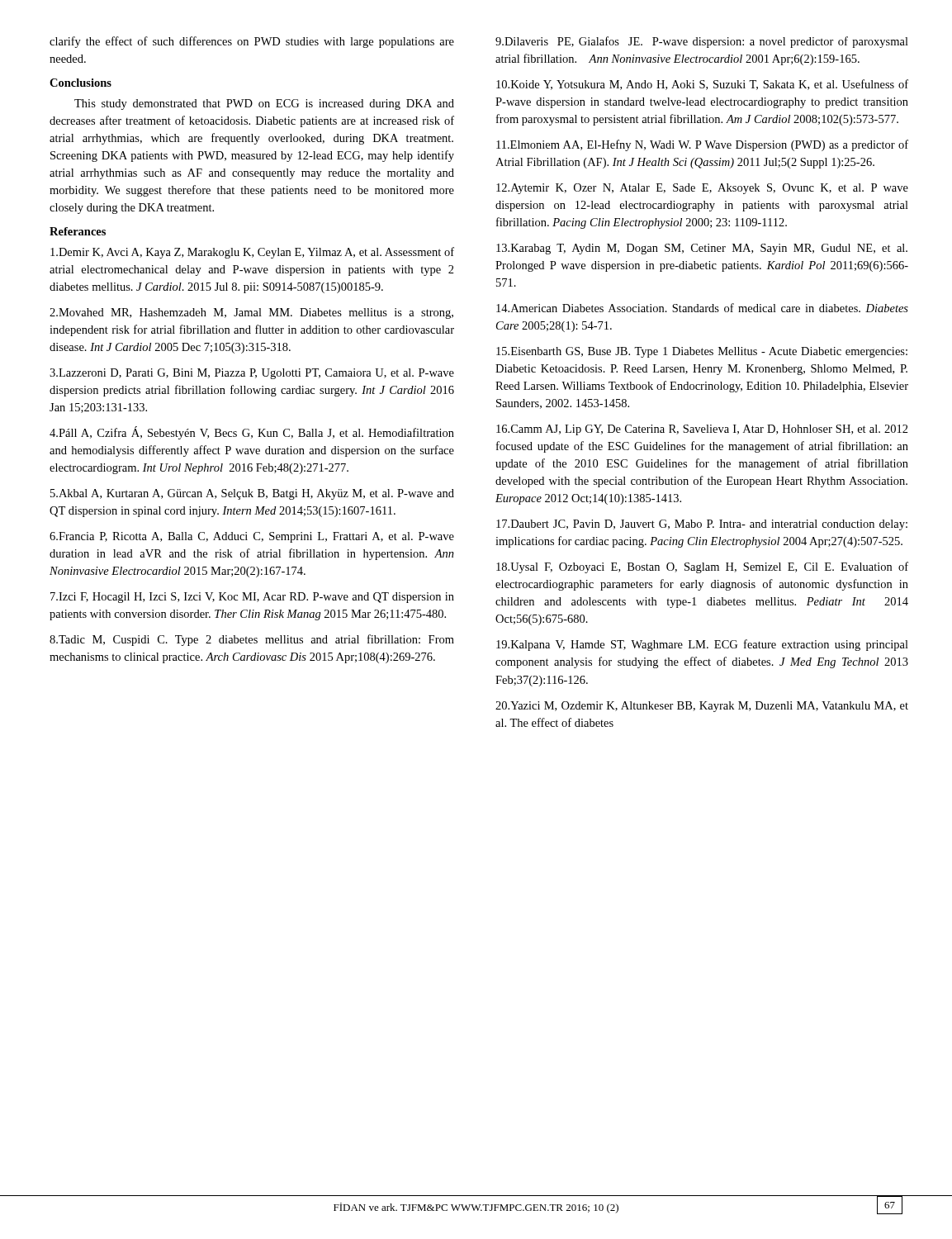The height and width of the screenshot is (1239, 952).
Task: Locate the text block starting "Elmoniem AA, El-Hefny"
Action: tap(702, 154)
